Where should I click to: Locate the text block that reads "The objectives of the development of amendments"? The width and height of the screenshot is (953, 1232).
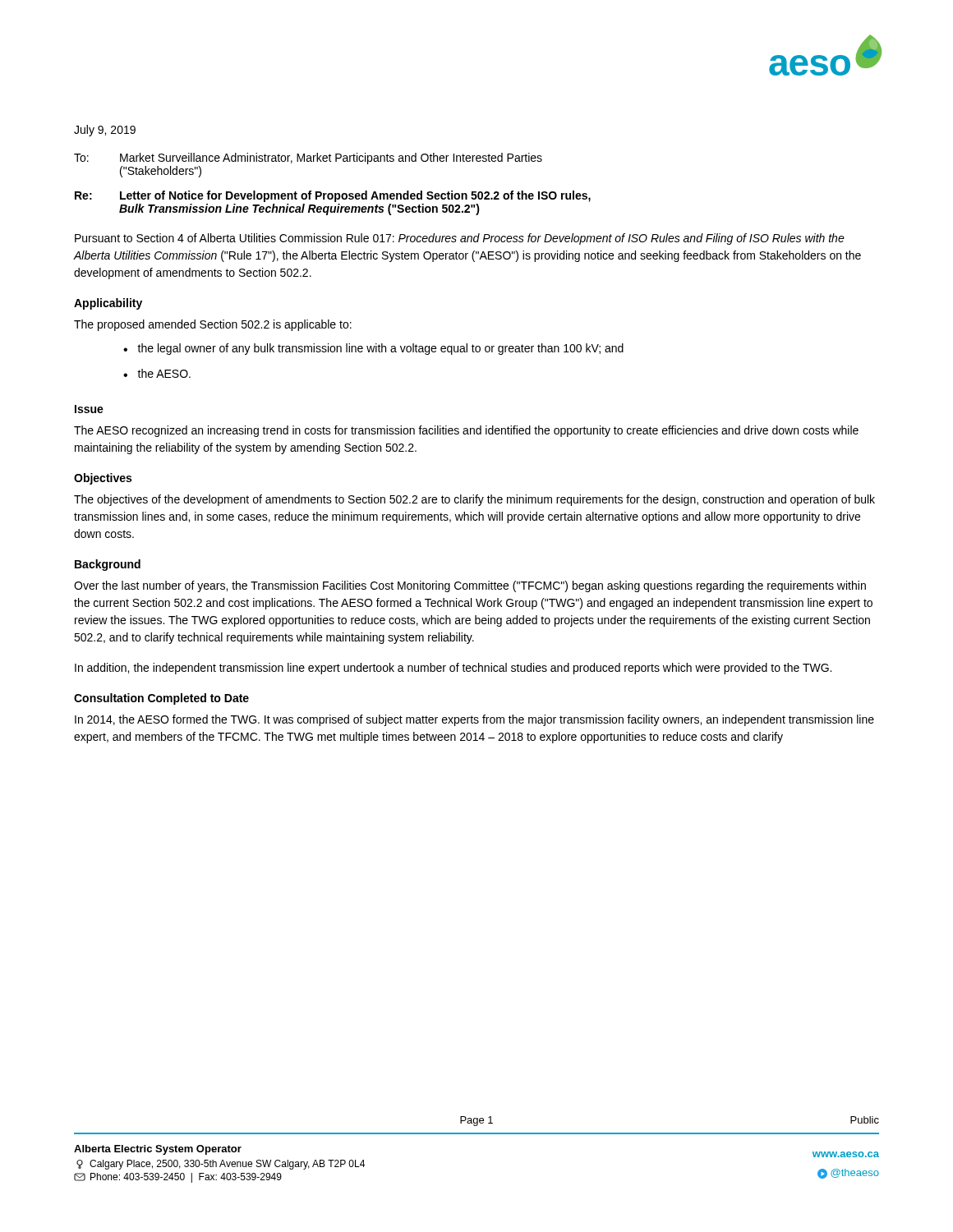(x=474, y=516)
